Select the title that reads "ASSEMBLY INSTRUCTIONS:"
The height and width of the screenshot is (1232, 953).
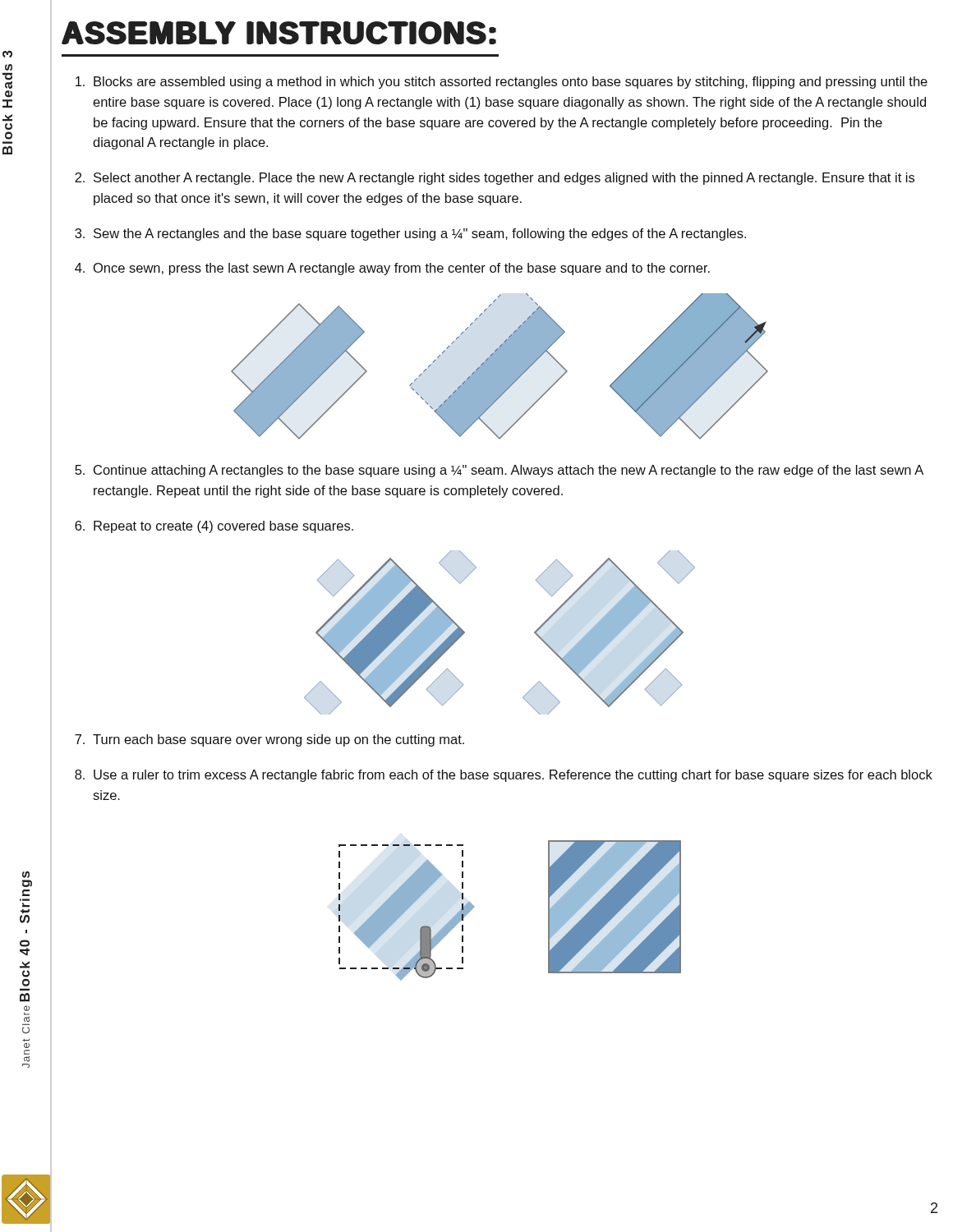(x=280, y=37)
